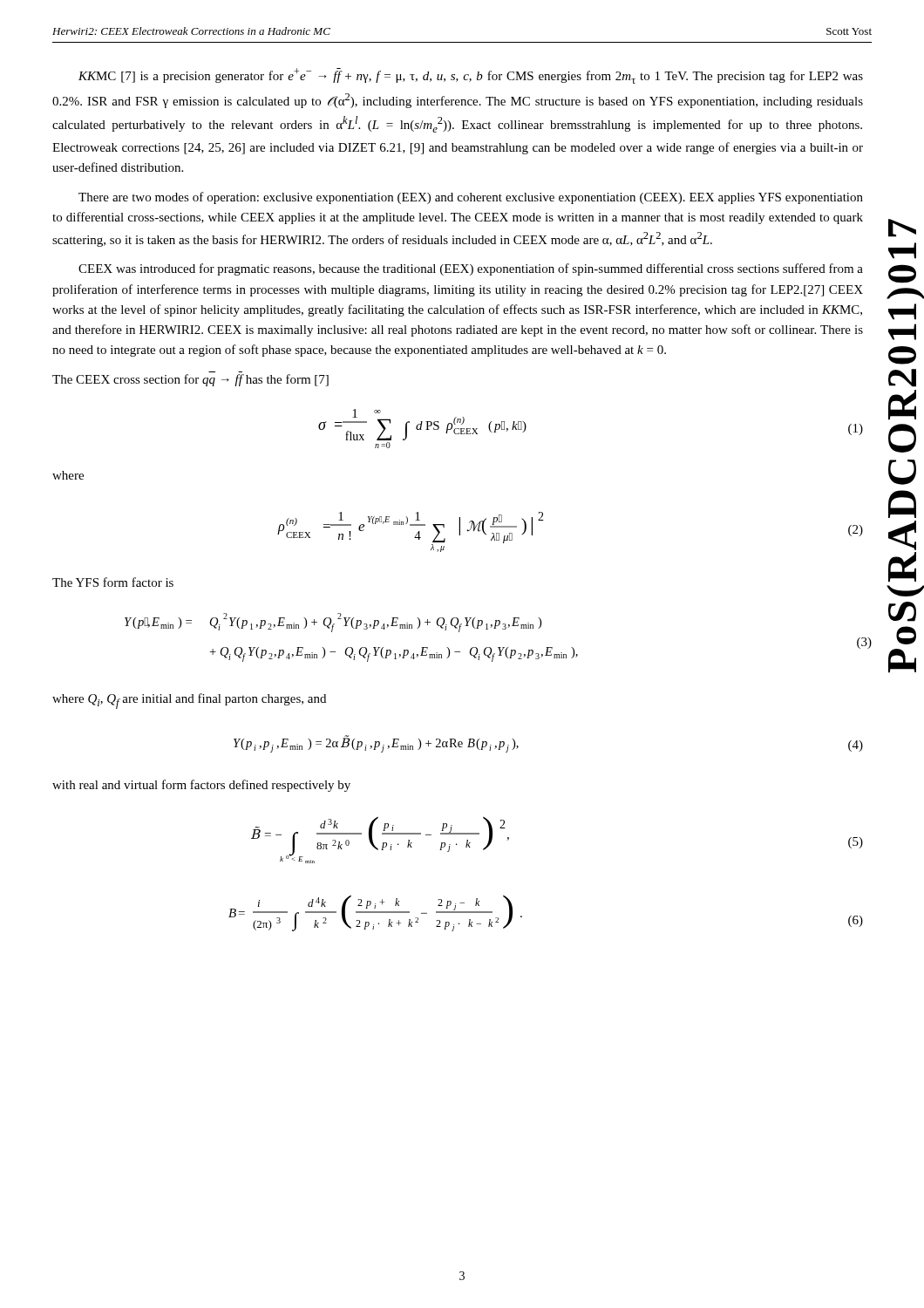Locate the text "The YFS form factor is"

coord(113,583)
